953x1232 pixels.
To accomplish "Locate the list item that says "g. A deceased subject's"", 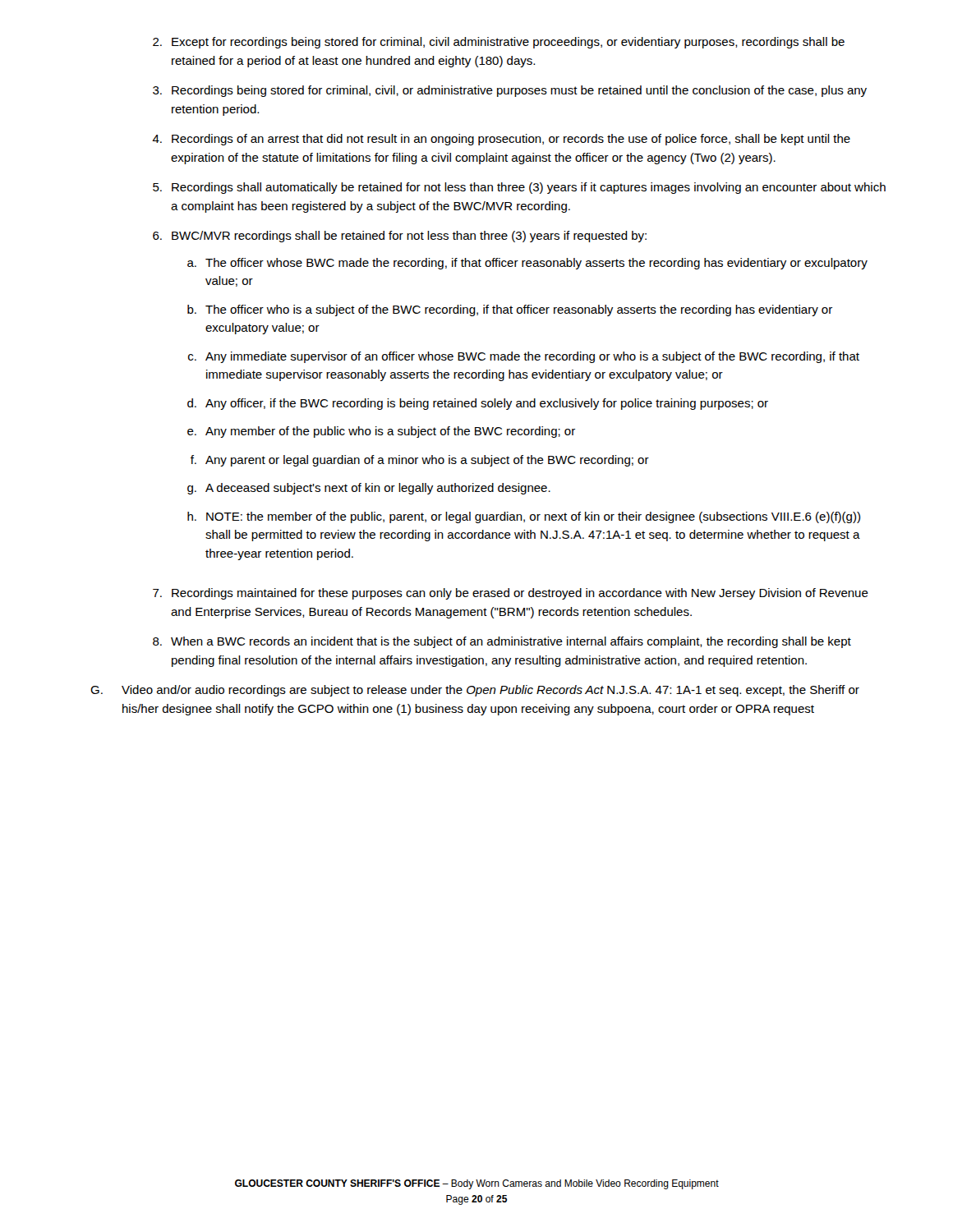I will [x=529, y=488].
